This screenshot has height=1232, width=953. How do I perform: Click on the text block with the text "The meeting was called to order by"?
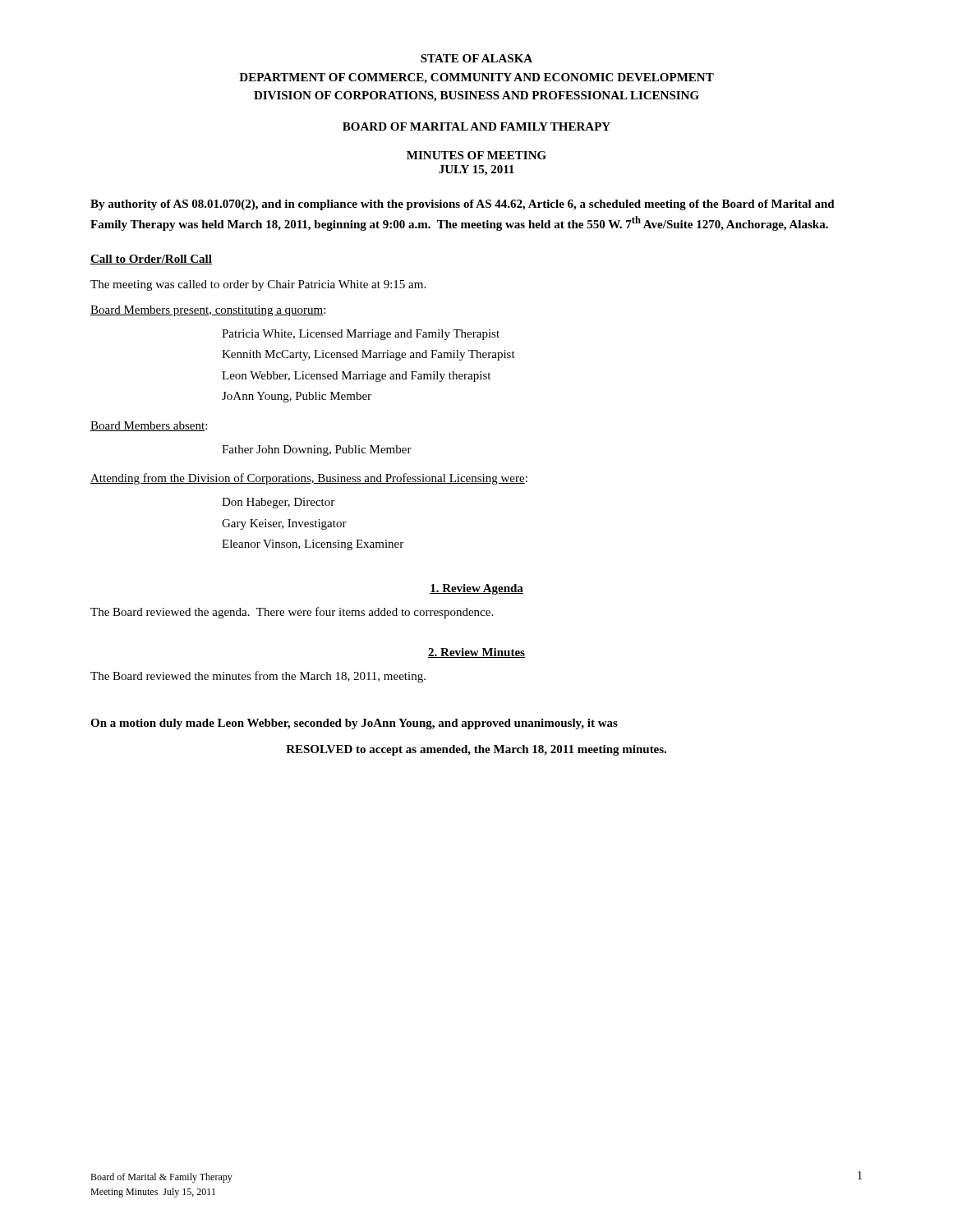(258, 284)
